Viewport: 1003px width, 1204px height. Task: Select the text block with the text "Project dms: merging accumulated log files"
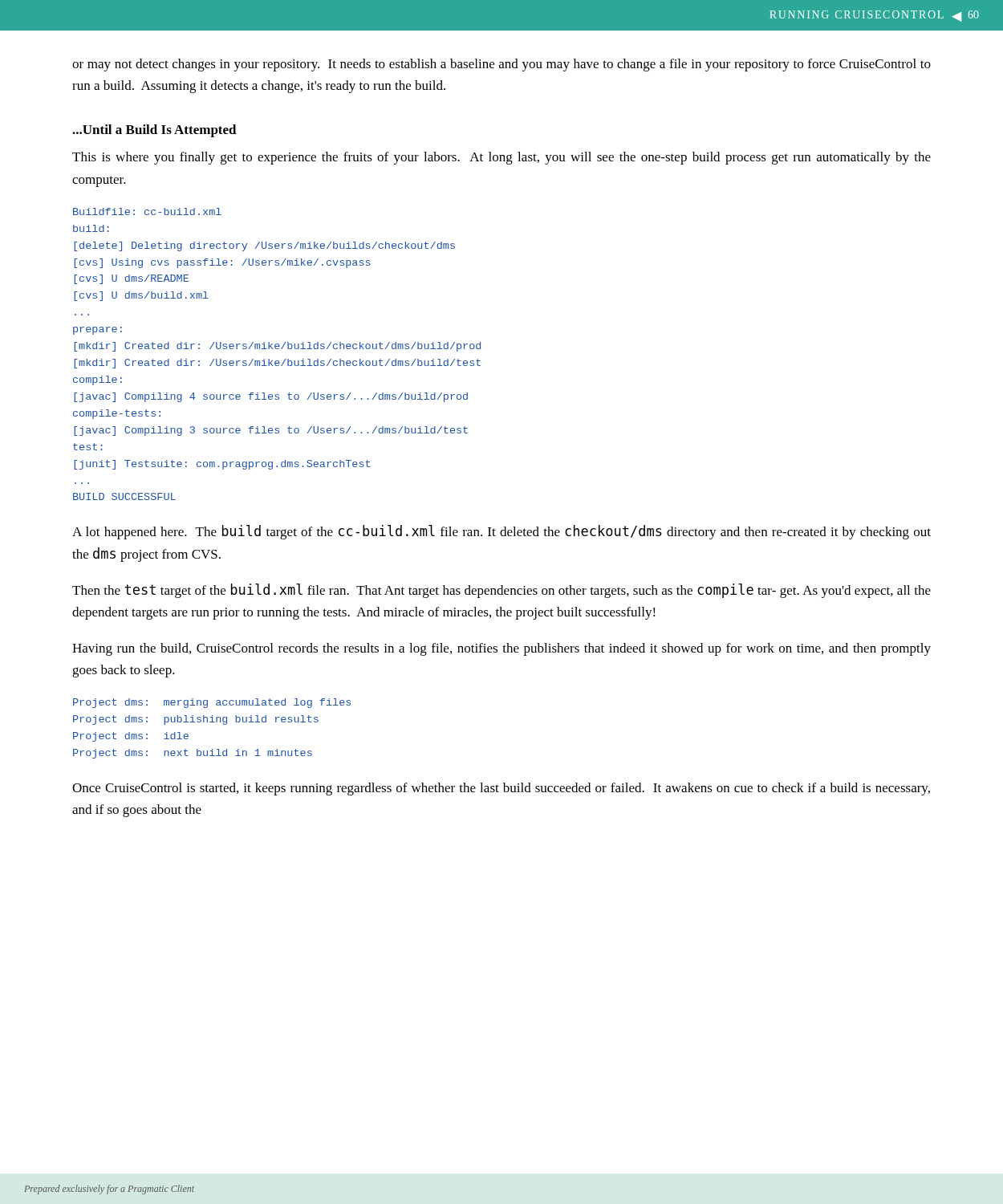(212, 728)
